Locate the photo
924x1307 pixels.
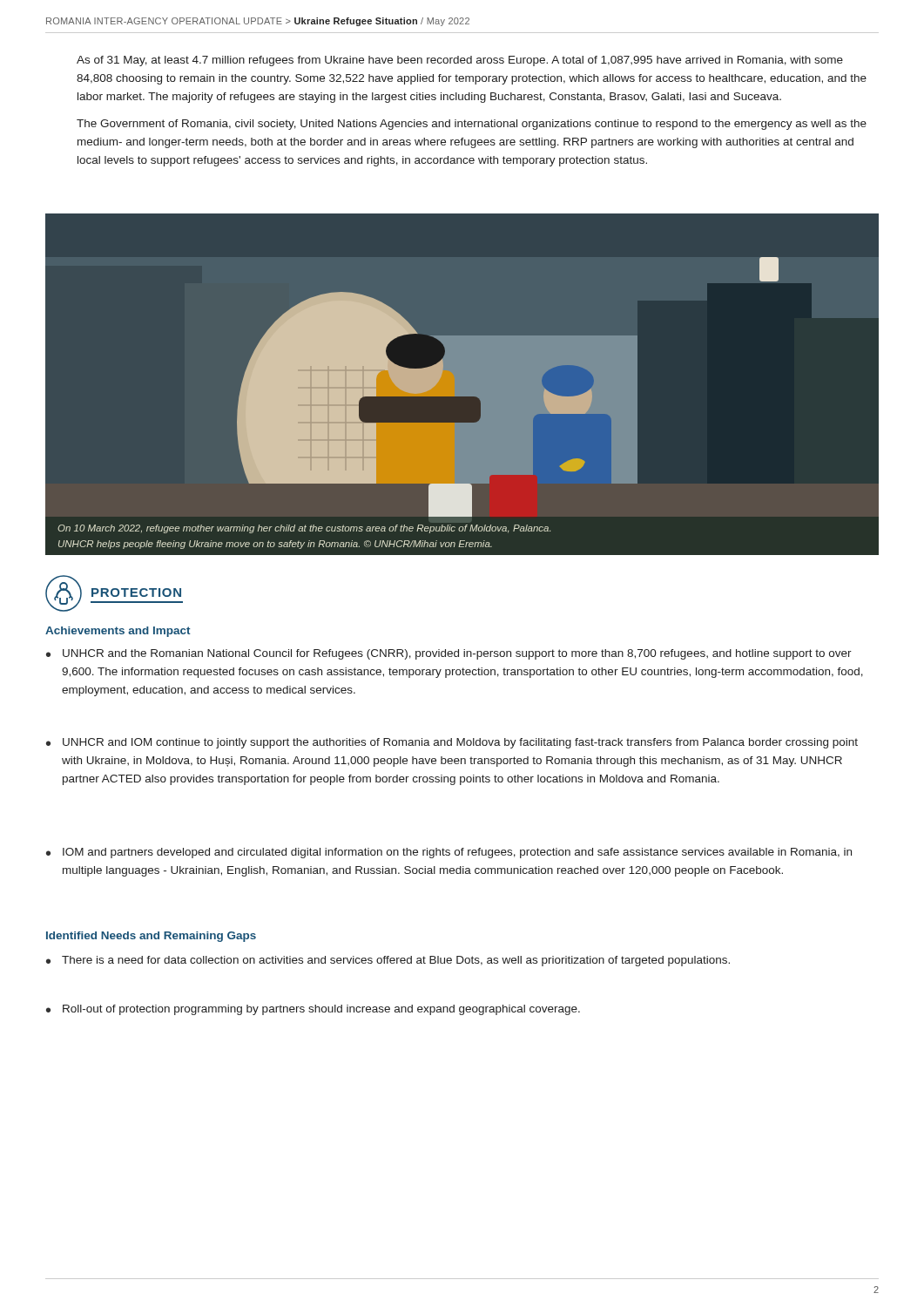click(x=462, y=384)
